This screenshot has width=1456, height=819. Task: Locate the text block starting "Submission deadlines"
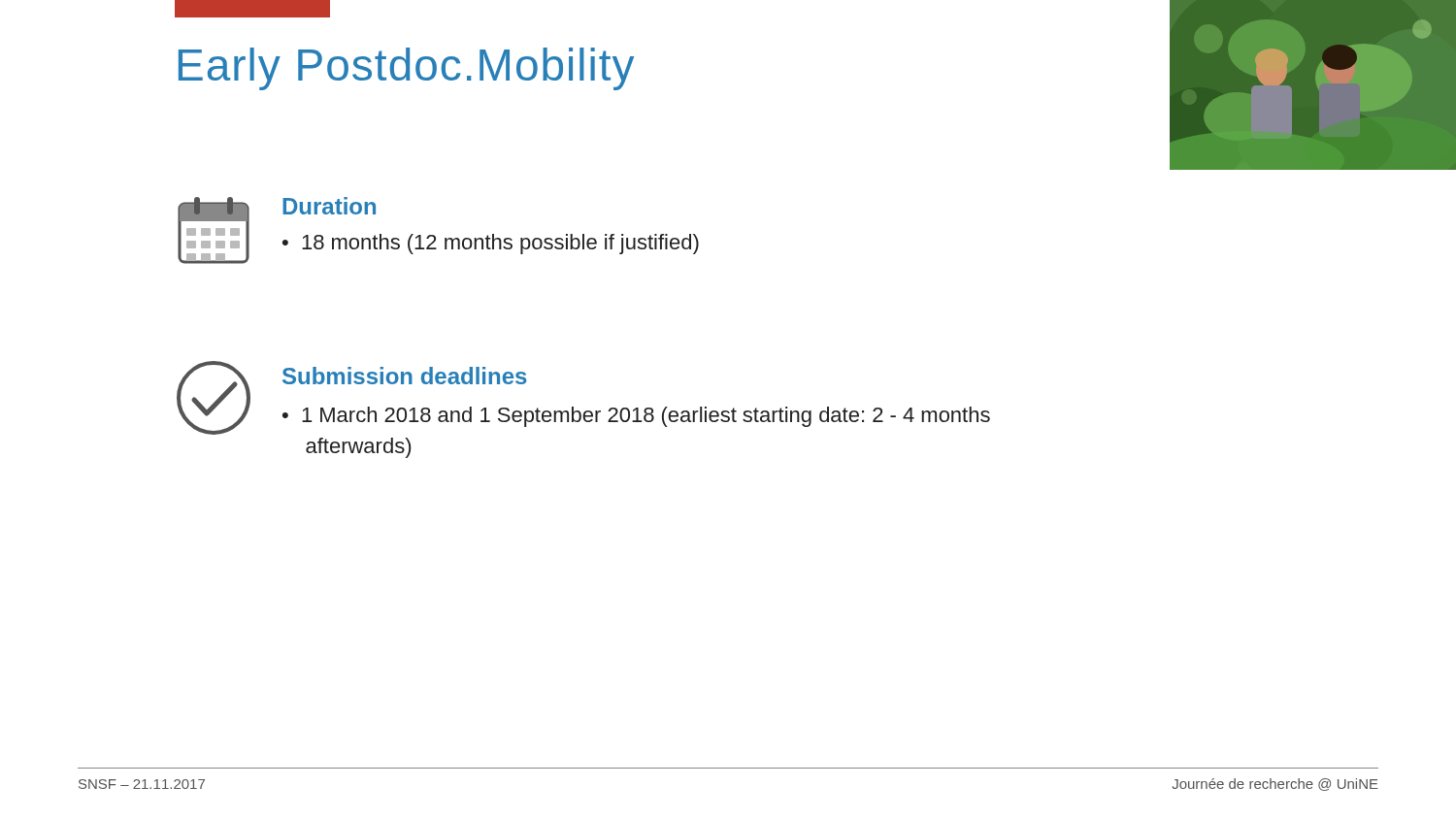404,376
